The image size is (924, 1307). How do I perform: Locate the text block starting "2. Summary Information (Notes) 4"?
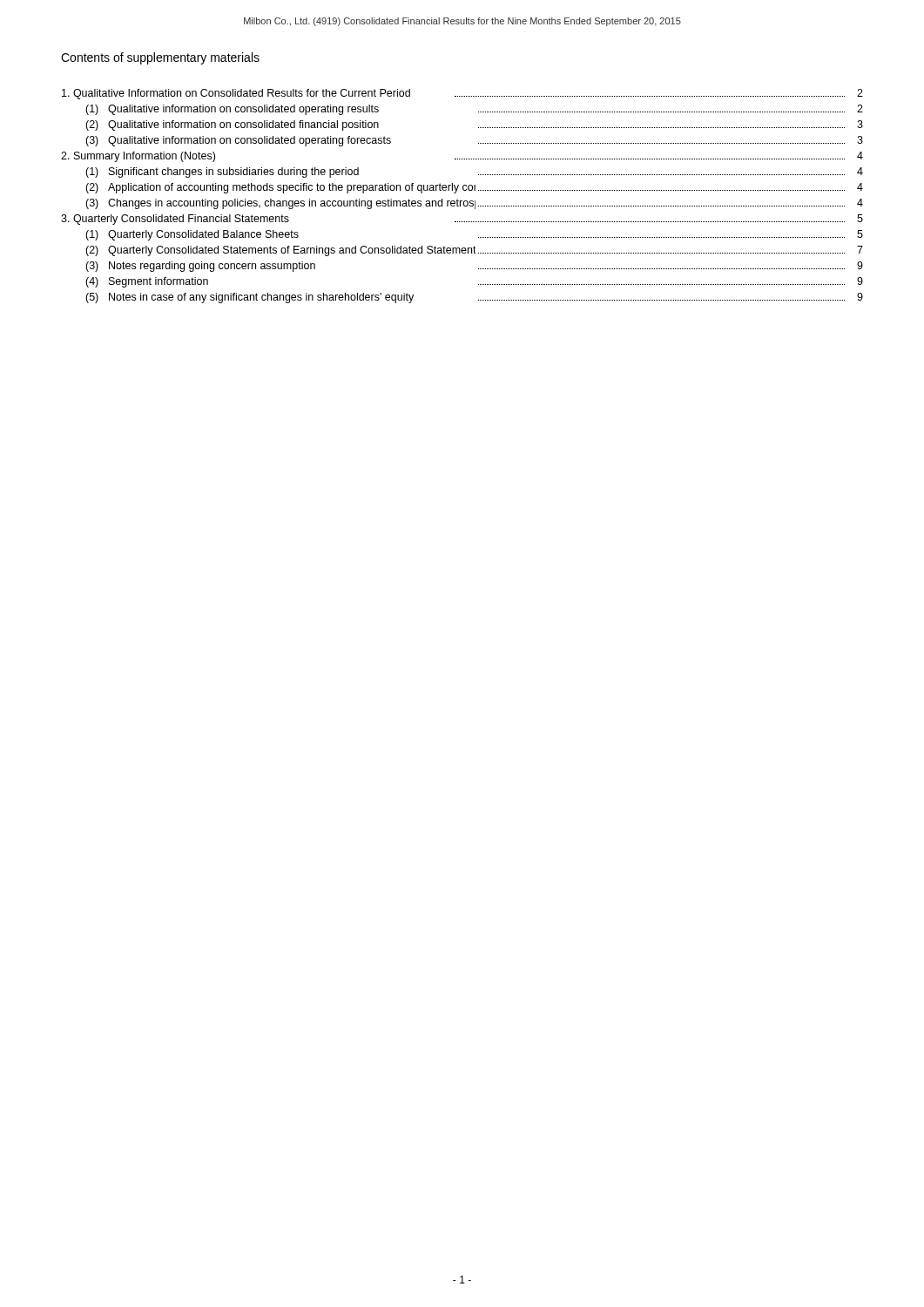pyautogui.click(x=462, y=156)
